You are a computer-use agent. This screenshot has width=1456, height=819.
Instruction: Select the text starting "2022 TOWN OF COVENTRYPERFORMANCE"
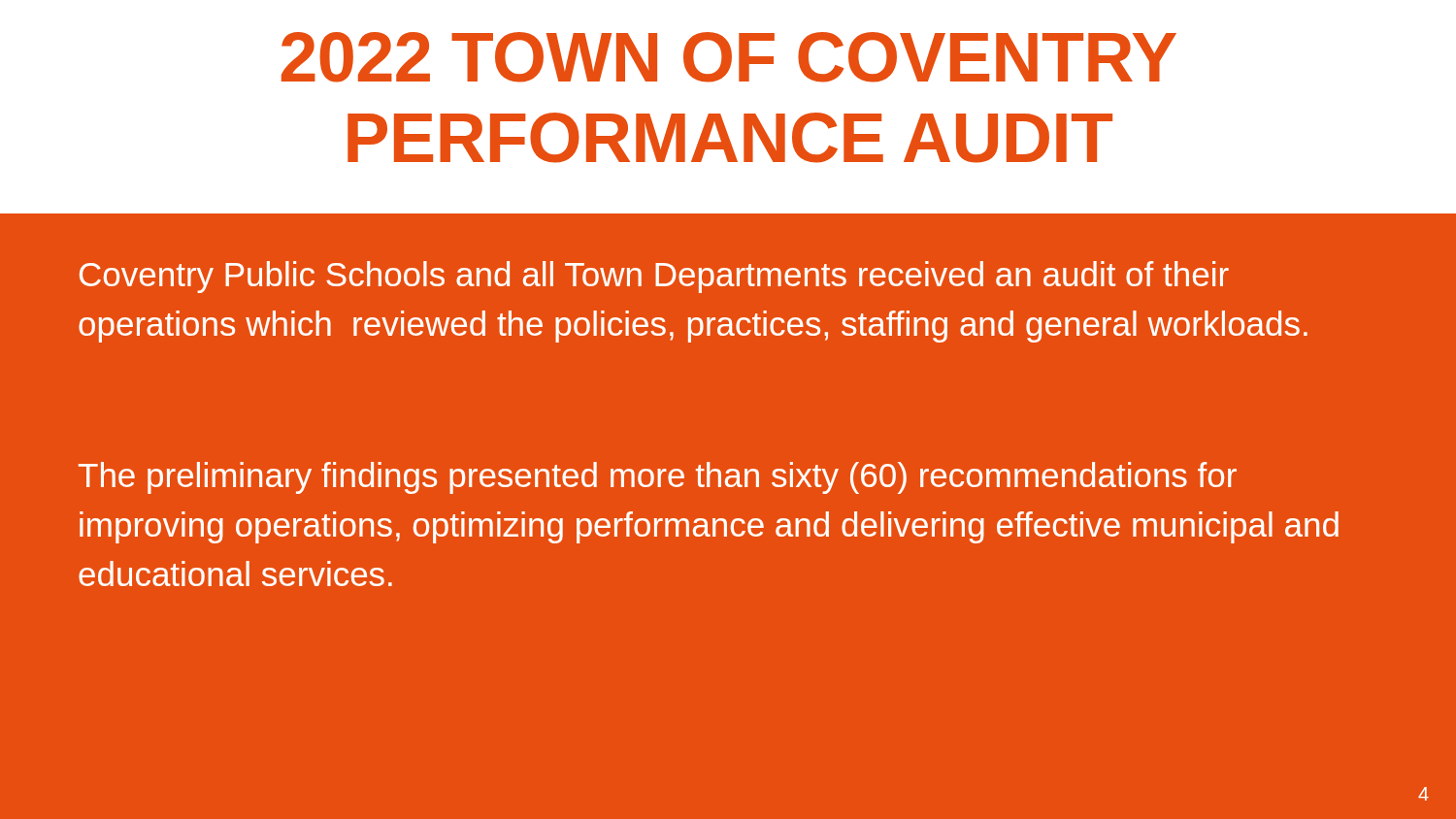pyautogui.click(x=728, y=97)
